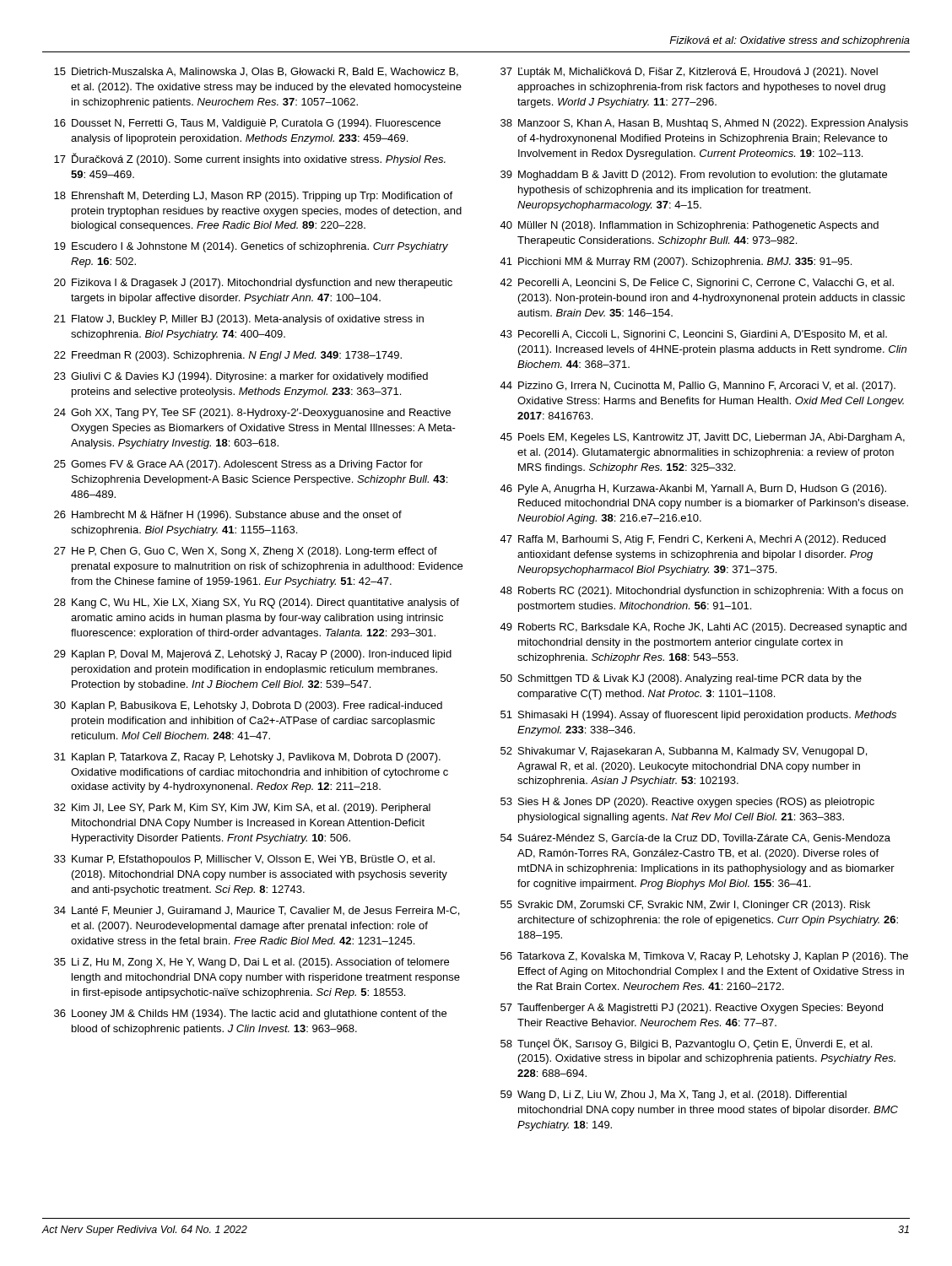Find the list item with the text "27 He P, Chen G, Guo C, Wen"
This screenshot has width=952, height=1266.
(253, 566)
